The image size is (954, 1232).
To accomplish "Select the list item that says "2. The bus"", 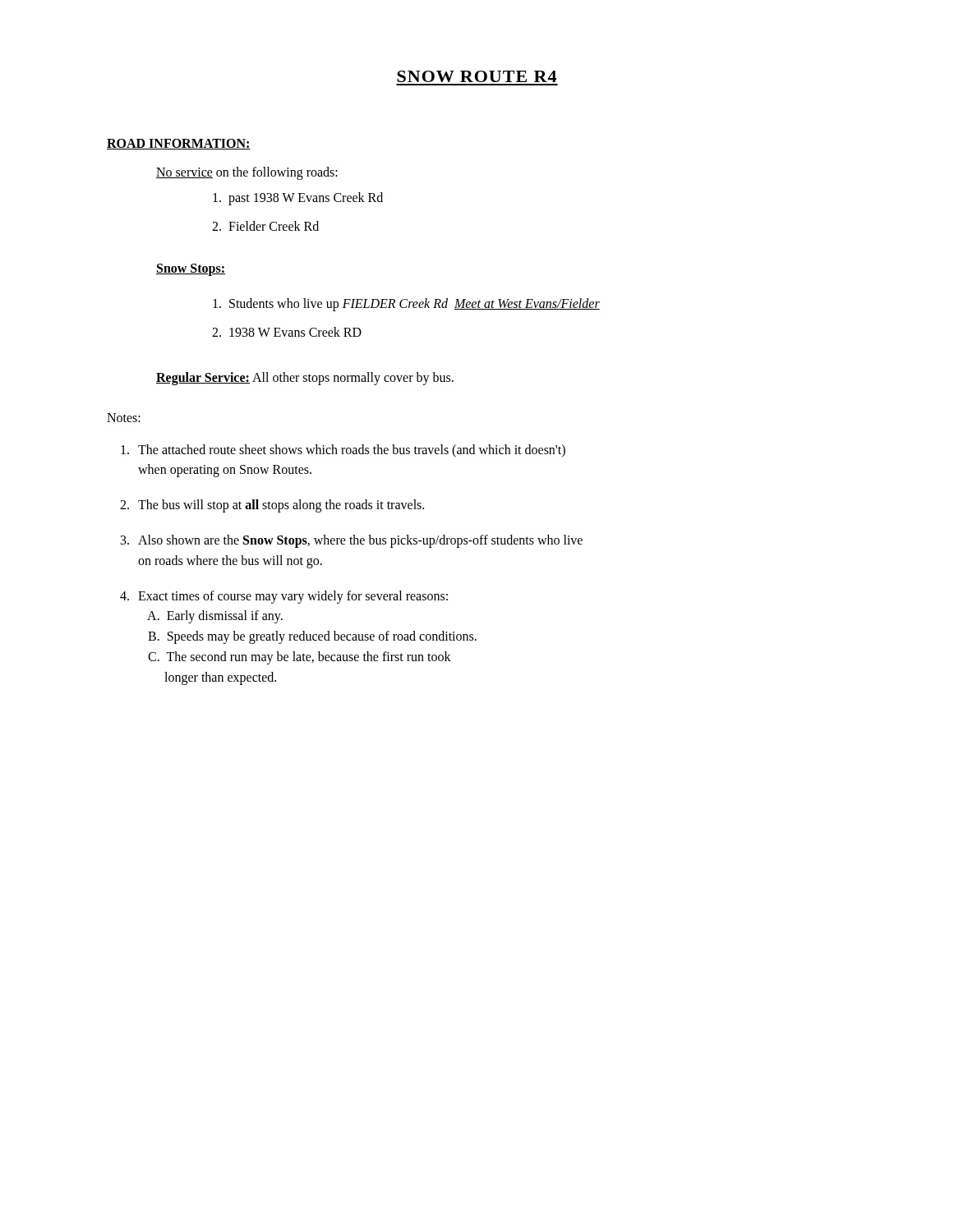I will coord(272,506).
